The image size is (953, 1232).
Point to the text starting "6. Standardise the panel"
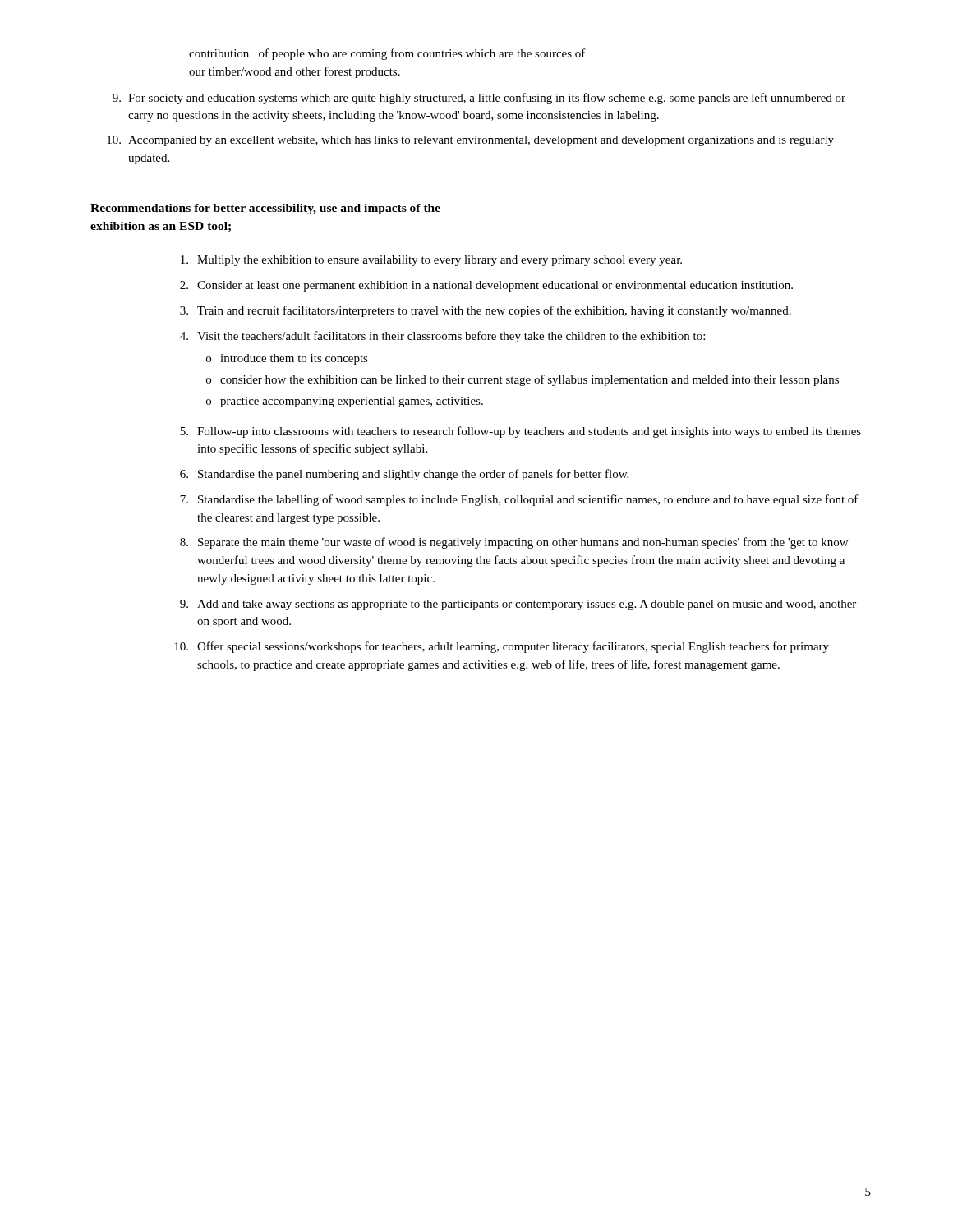(481, 475)
